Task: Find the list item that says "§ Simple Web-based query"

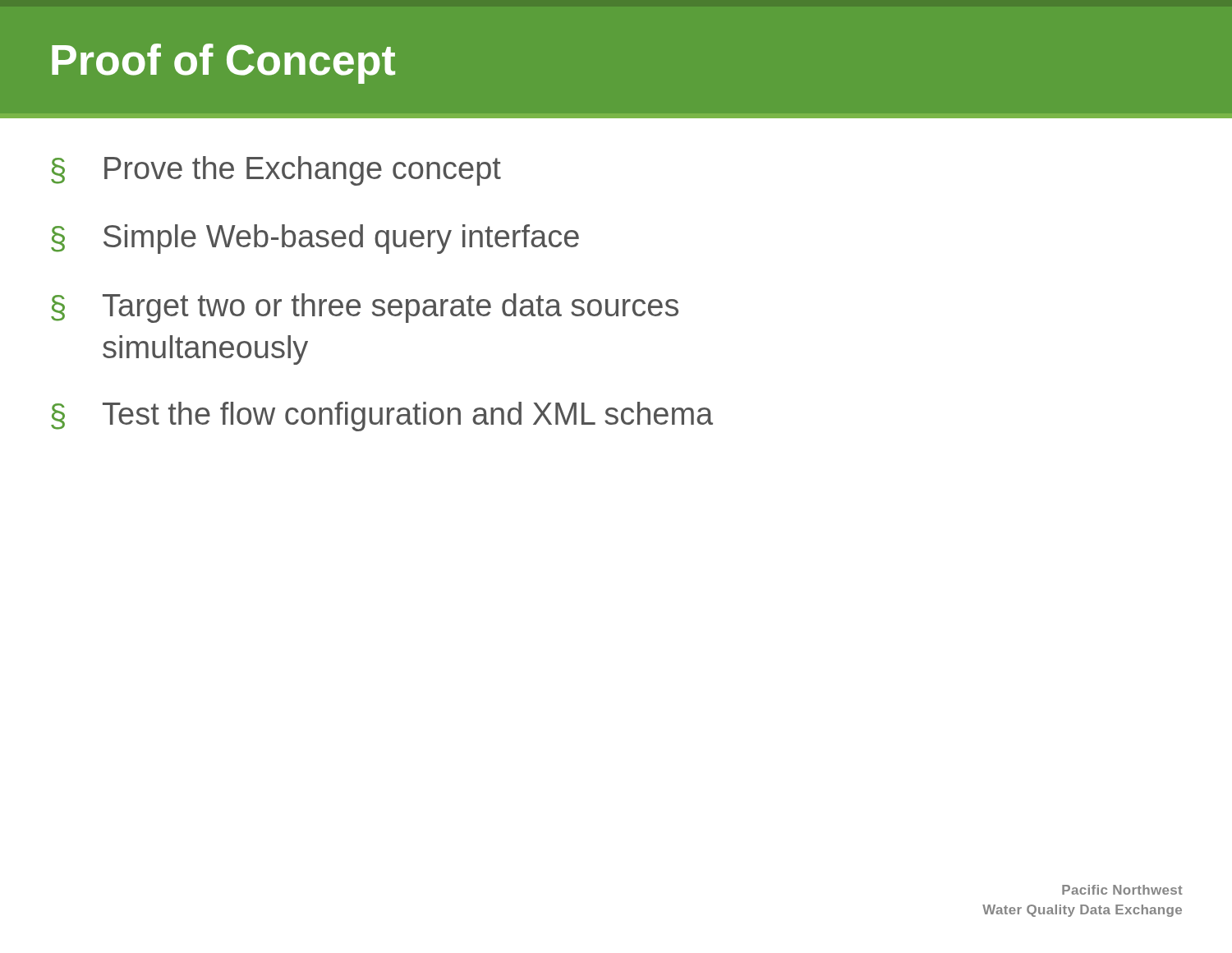Action: tap(315, 238)
